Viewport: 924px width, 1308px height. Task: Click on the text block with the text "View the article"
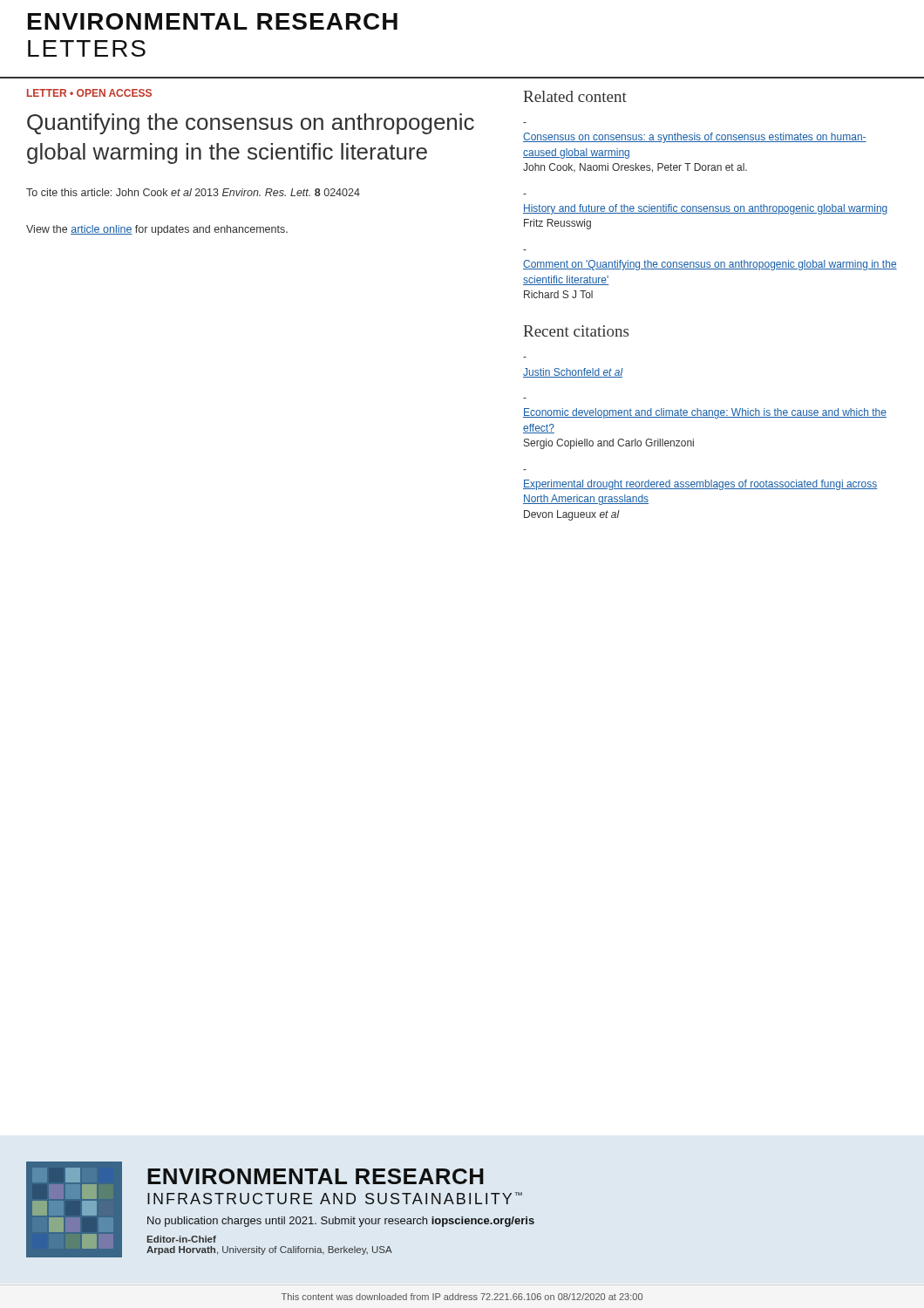pos(157,230)
